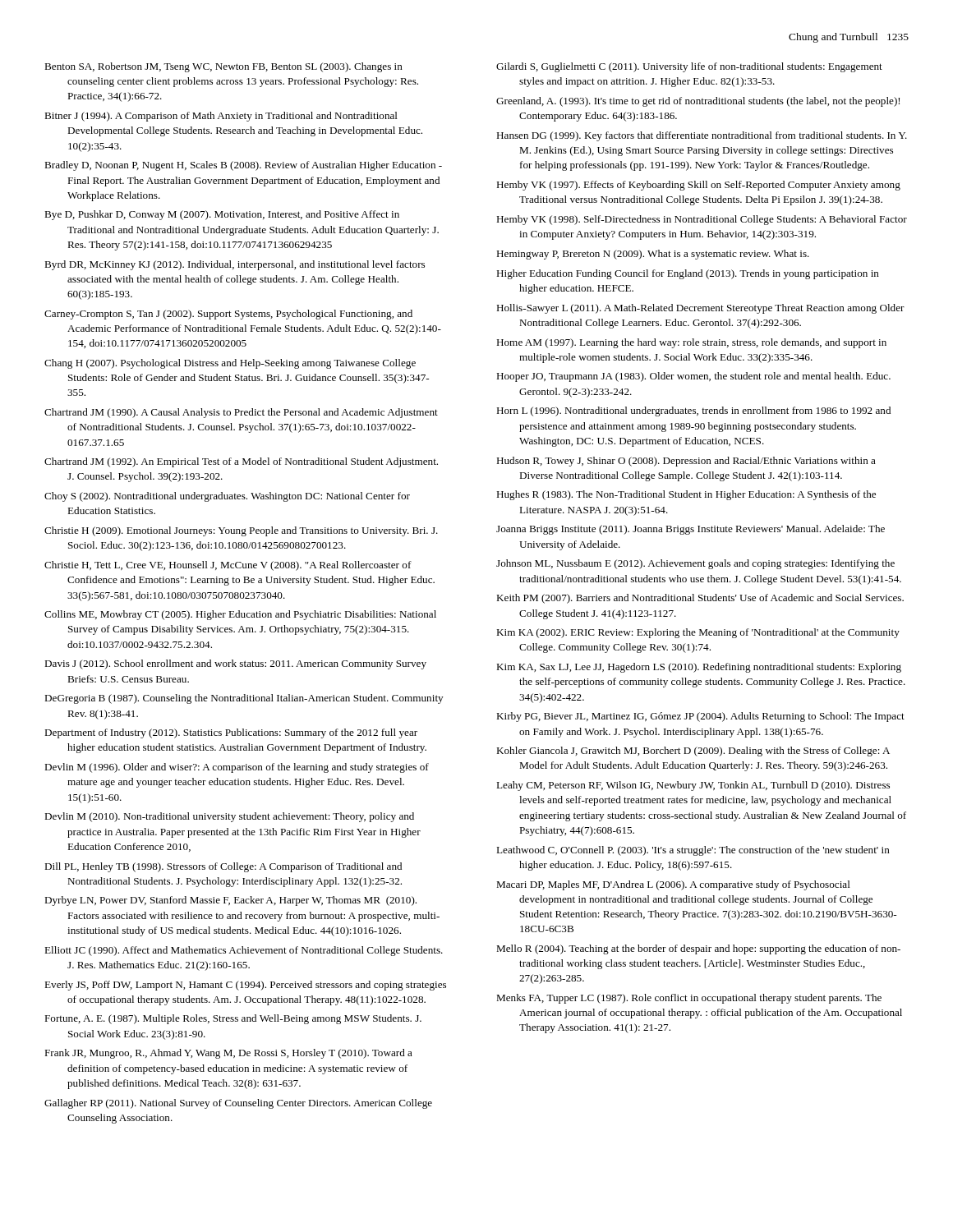The height and width of the screenshot is (1232, 953).
Task: Click on the list item containing "Johnson ML, Nussbaum E (2012)."
Action: click(699, 571)
